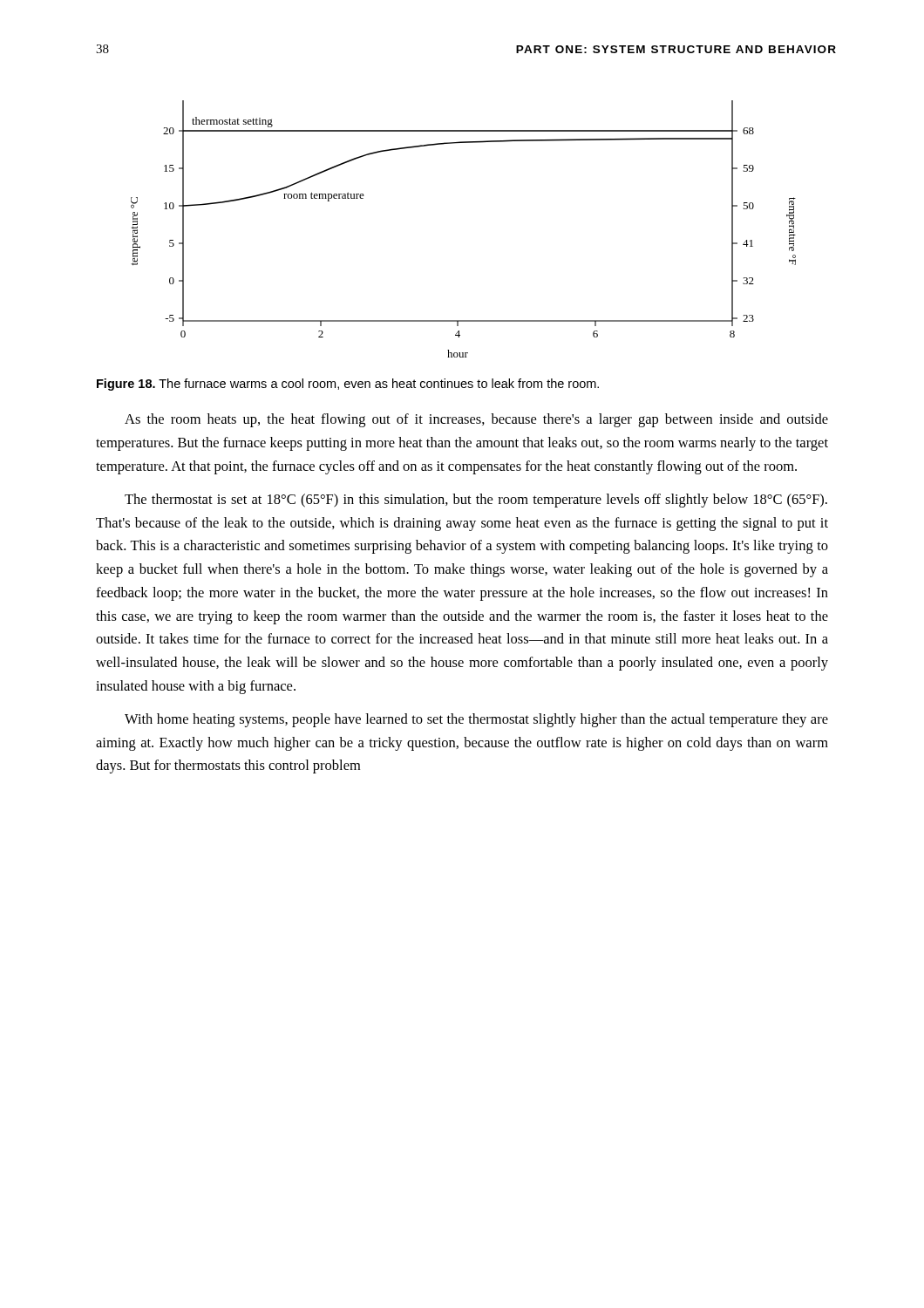
Task: Click the passage that begins "As the room heats"
Action: [462, 443]
